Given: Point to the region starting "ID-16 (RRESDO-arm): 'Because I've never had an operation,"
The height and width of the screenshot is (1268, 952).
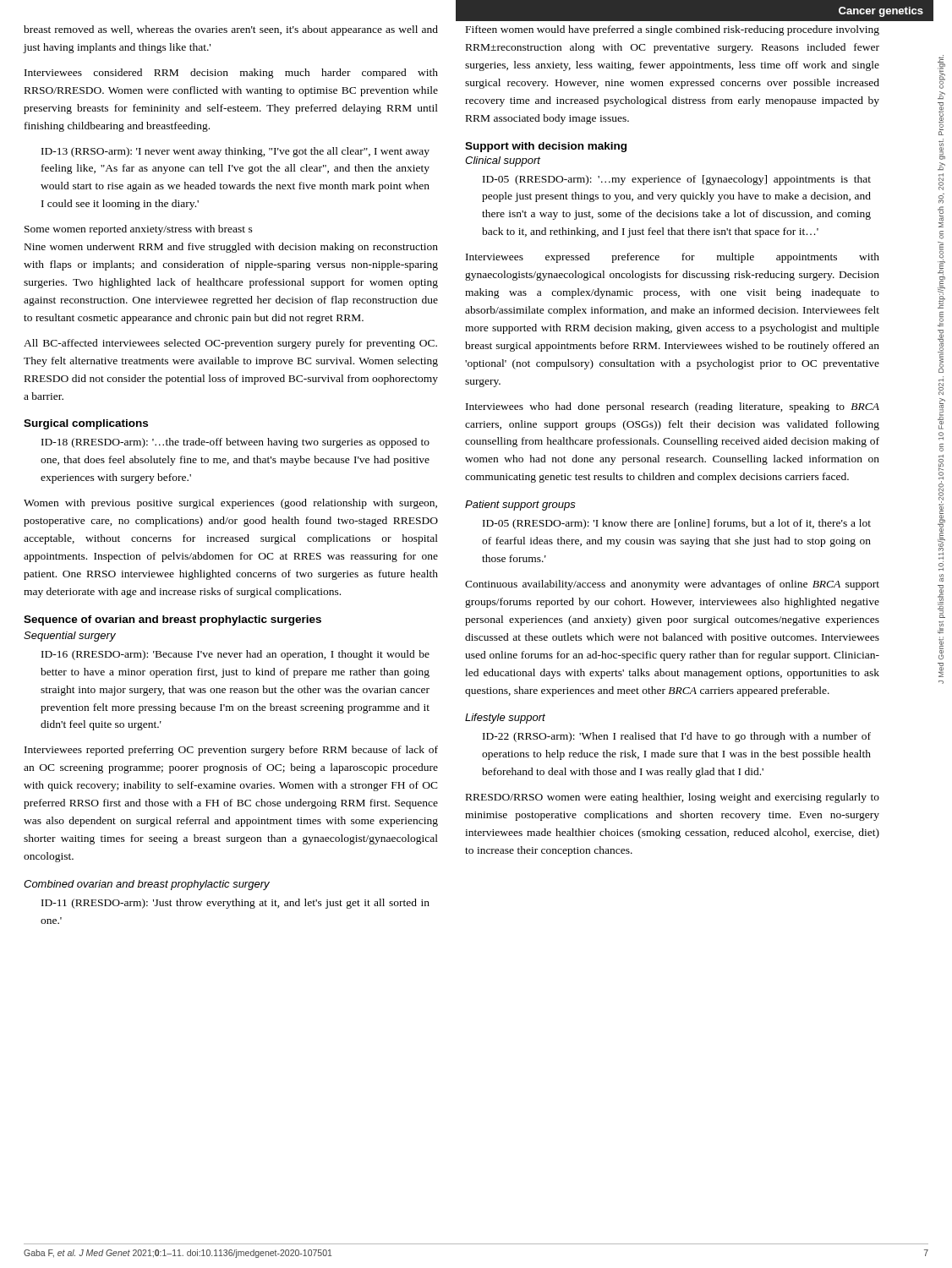Looking at the screenshot, I should 235,689.
